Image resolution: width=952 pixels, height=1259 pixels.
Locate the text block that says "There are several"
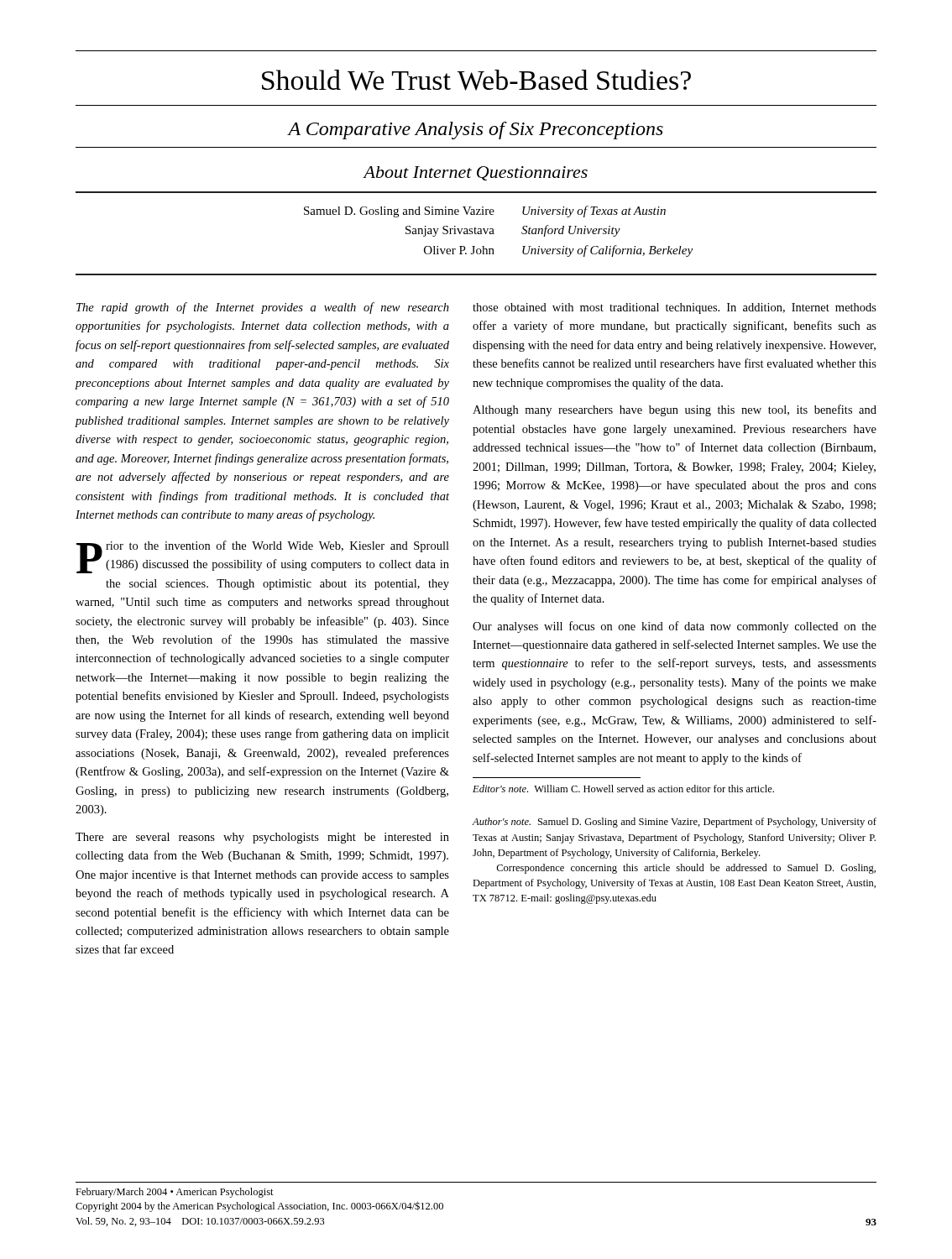[x=262, y=893]
